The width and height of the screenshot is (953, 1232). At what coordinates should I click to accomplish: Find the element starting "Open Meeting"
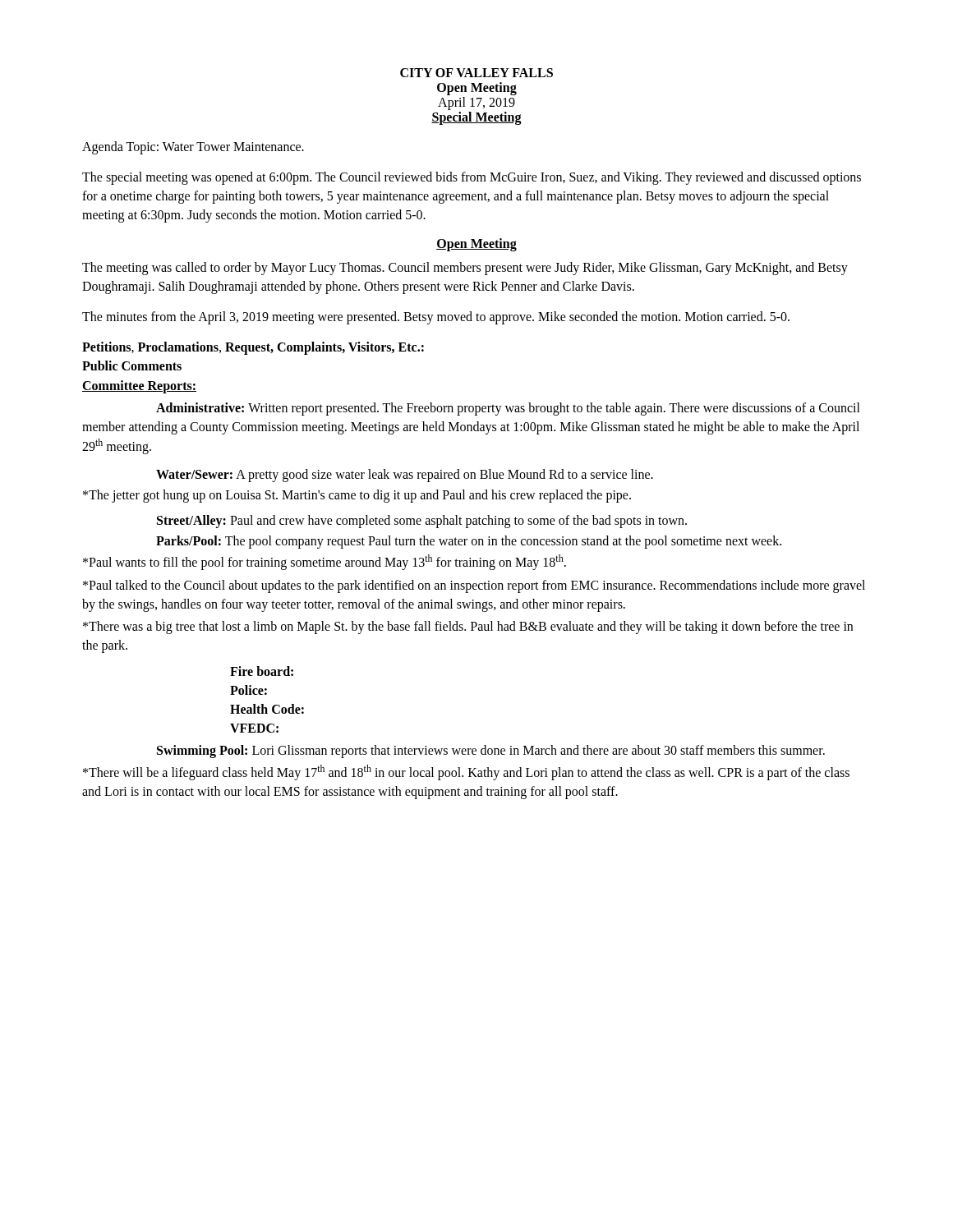coord(476,243)
